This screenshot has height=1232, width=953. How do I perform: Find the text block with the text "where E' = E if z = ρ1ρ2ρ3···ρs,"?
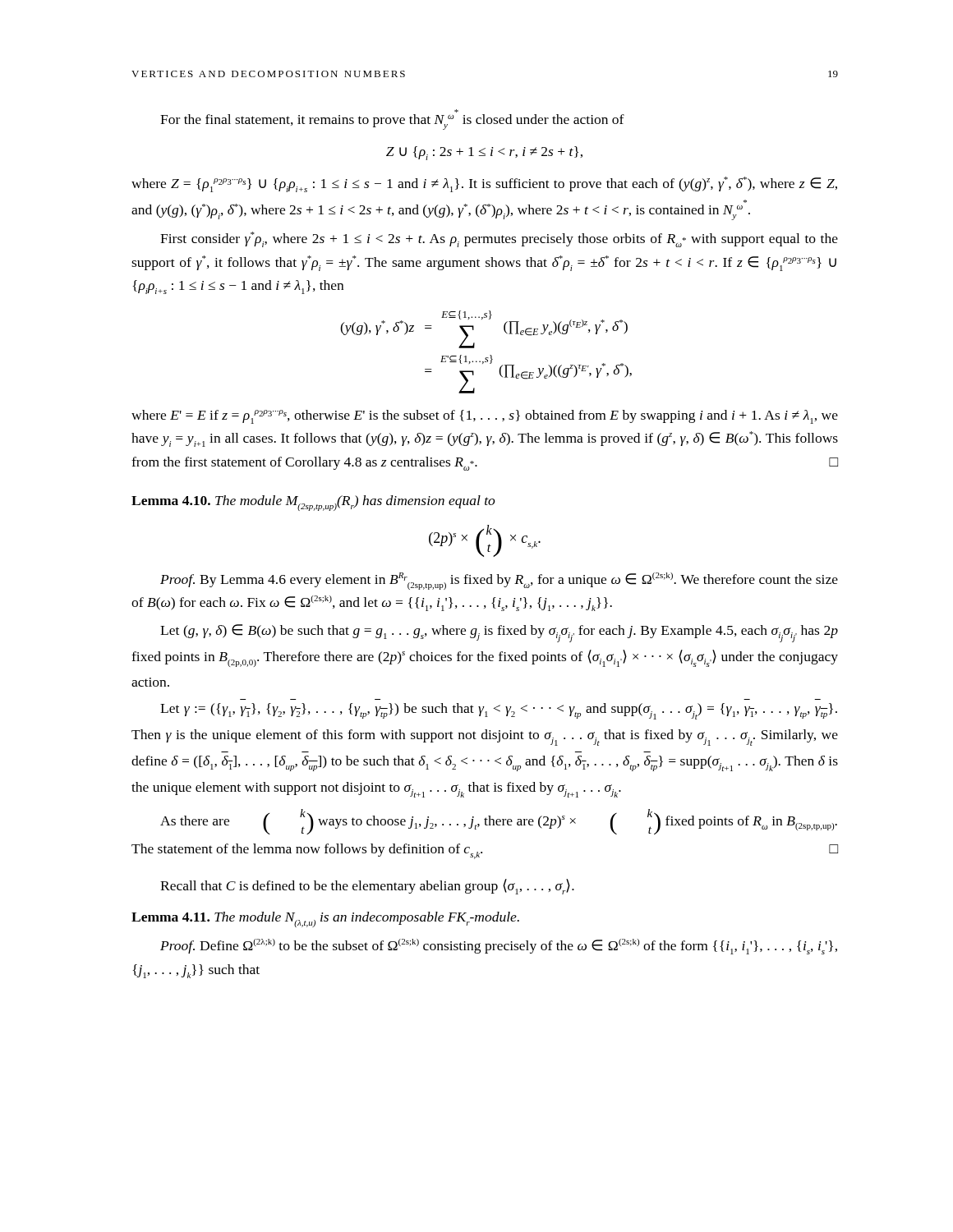(485, 439)
